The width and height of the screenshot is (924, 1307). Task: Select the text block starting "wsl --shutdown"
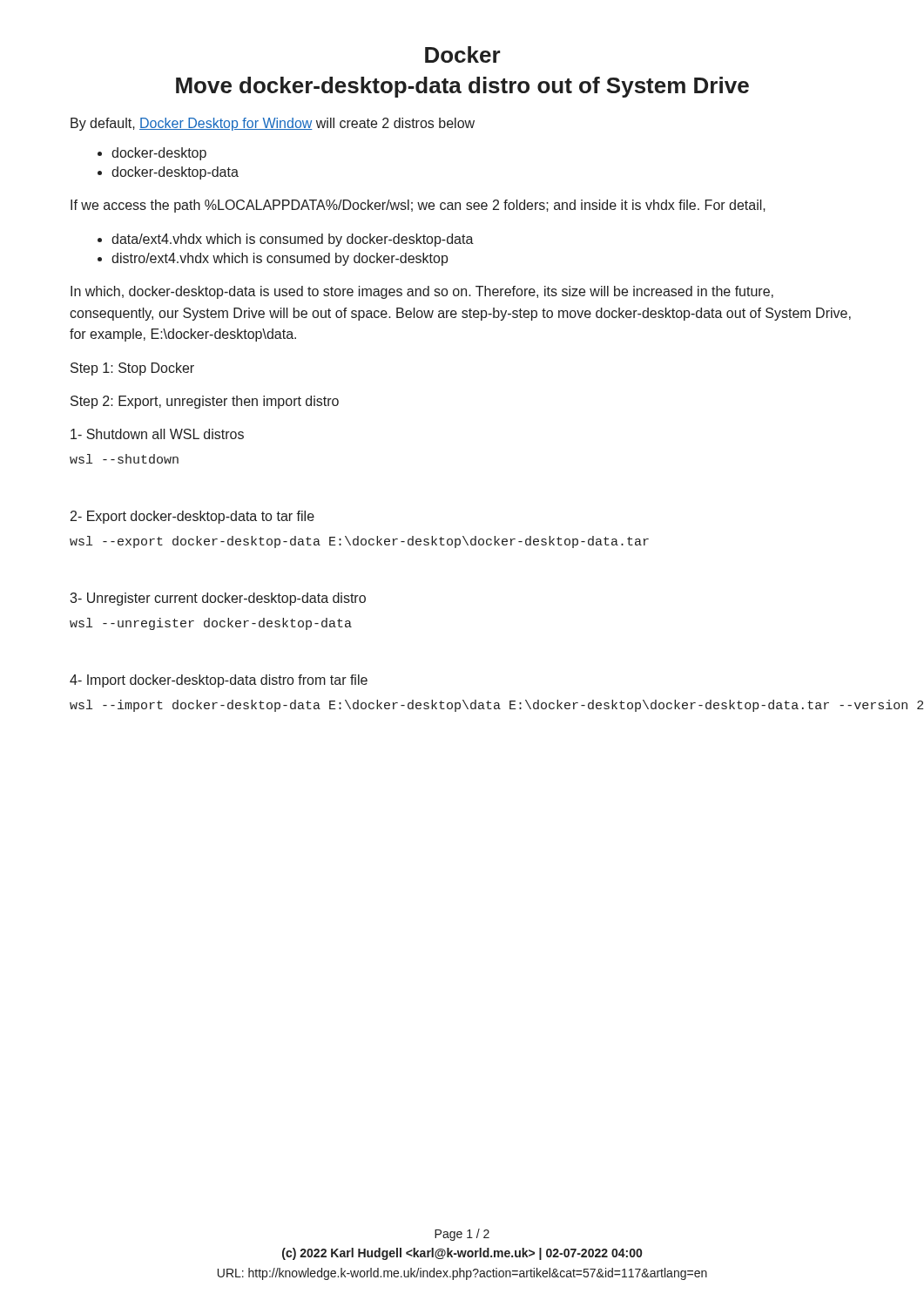click(124, 459)
